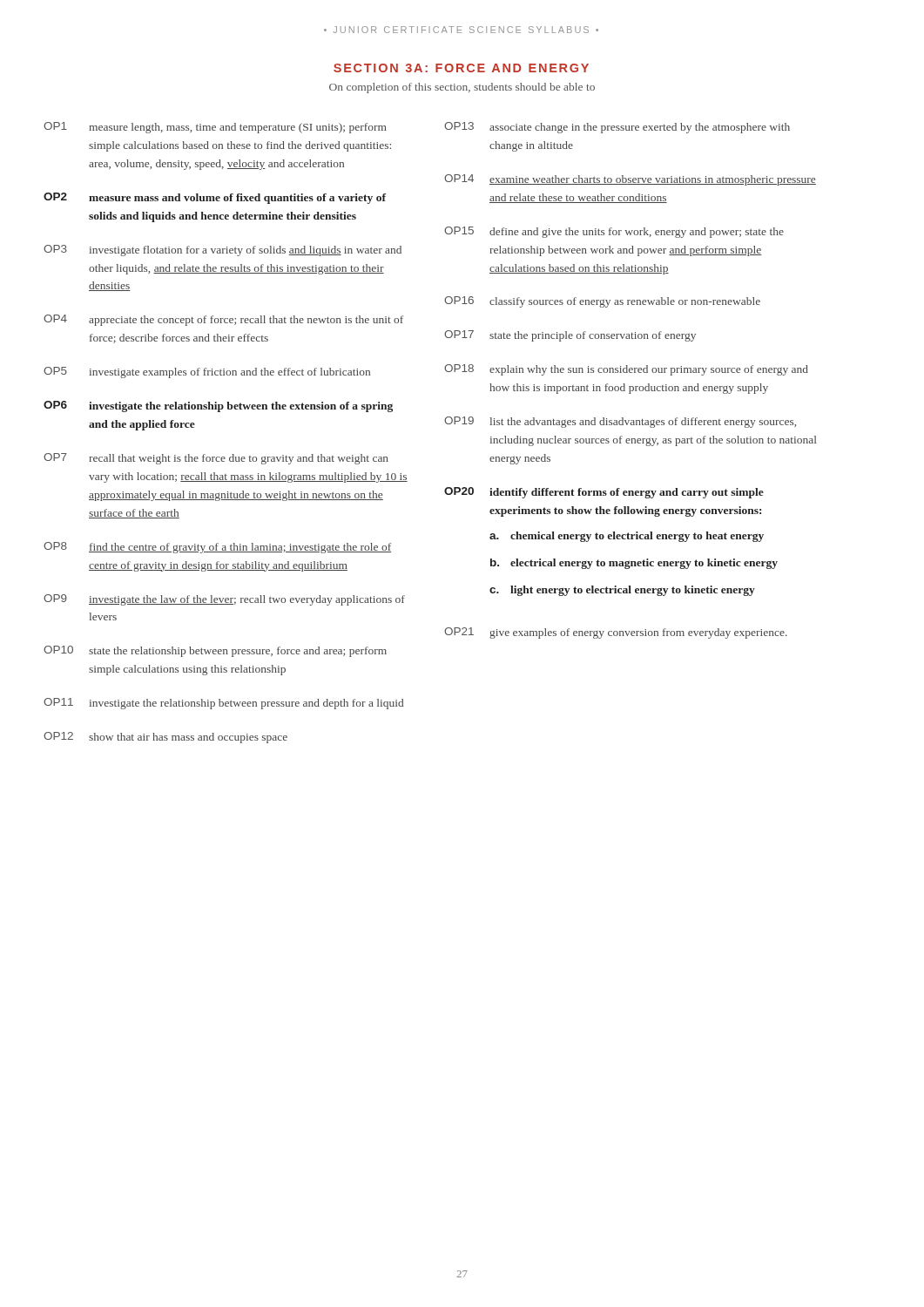Select the list item with the text "OP3 investigate flotation for a variety of"
Screen dimensions: 1307x924
(x=226, y=268)
